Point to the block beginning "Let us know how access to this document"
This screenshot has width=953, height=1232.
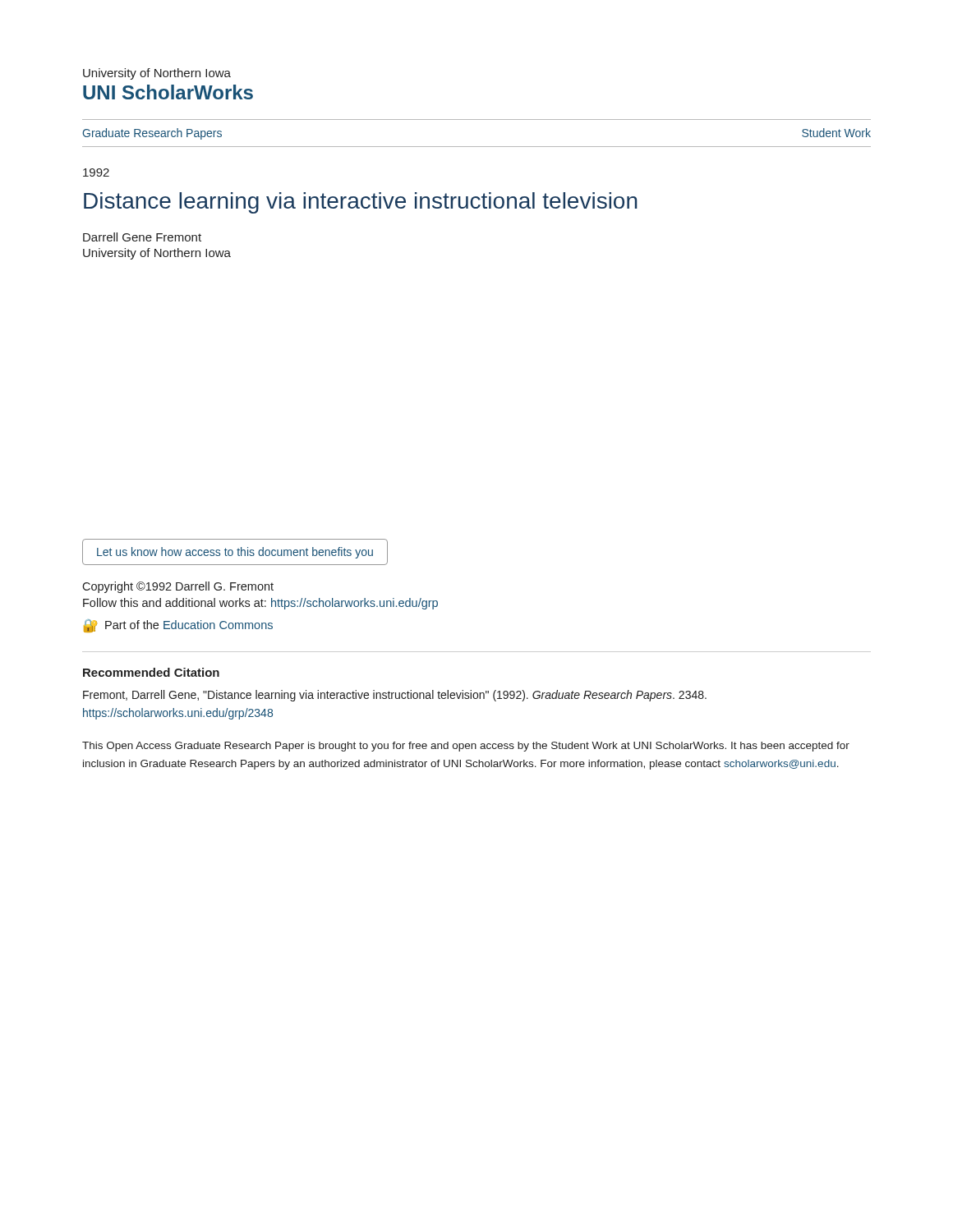[235, 552]
